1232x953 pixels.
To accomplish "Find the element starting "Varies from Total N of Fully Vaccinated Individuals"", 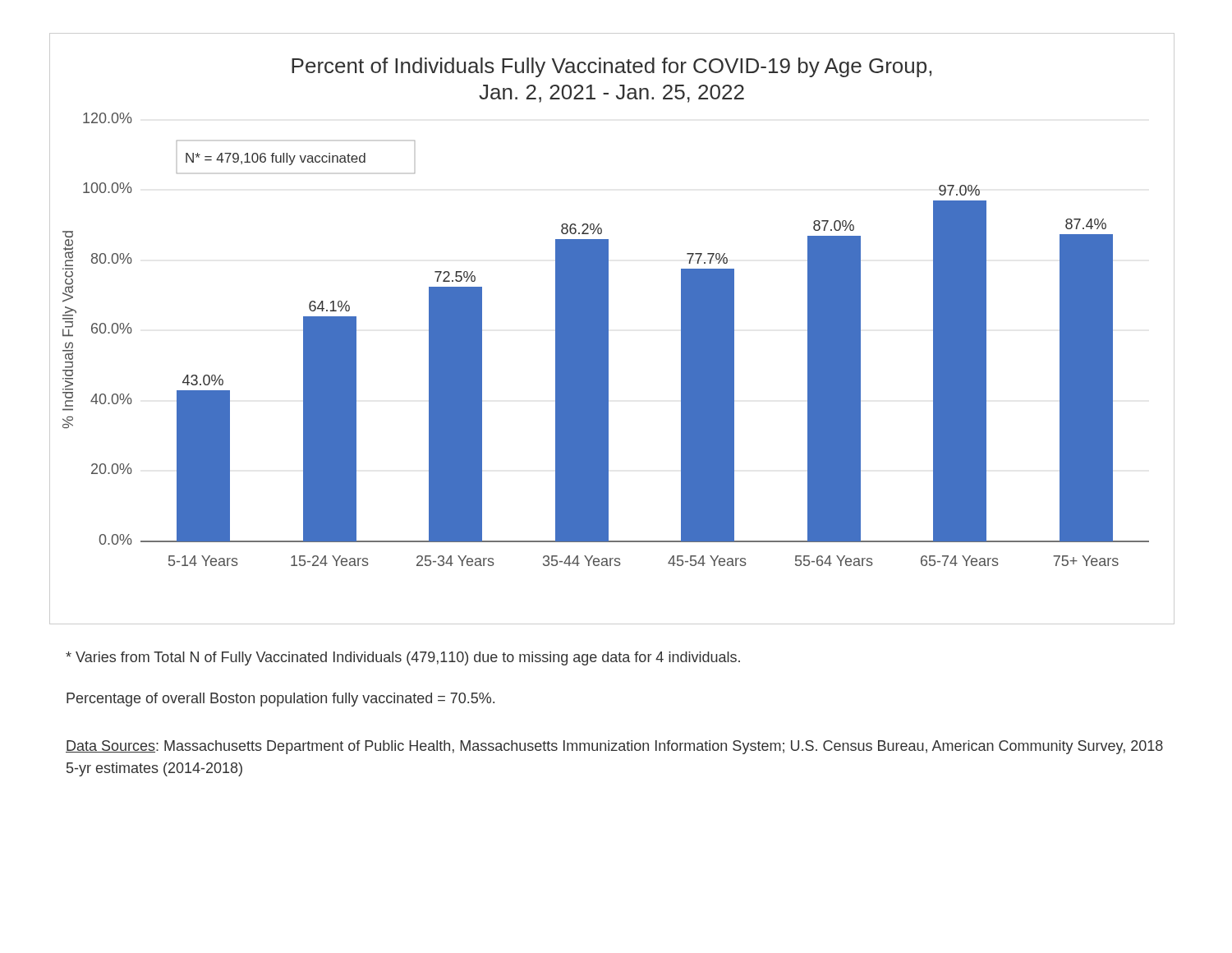I will [403, 657].
